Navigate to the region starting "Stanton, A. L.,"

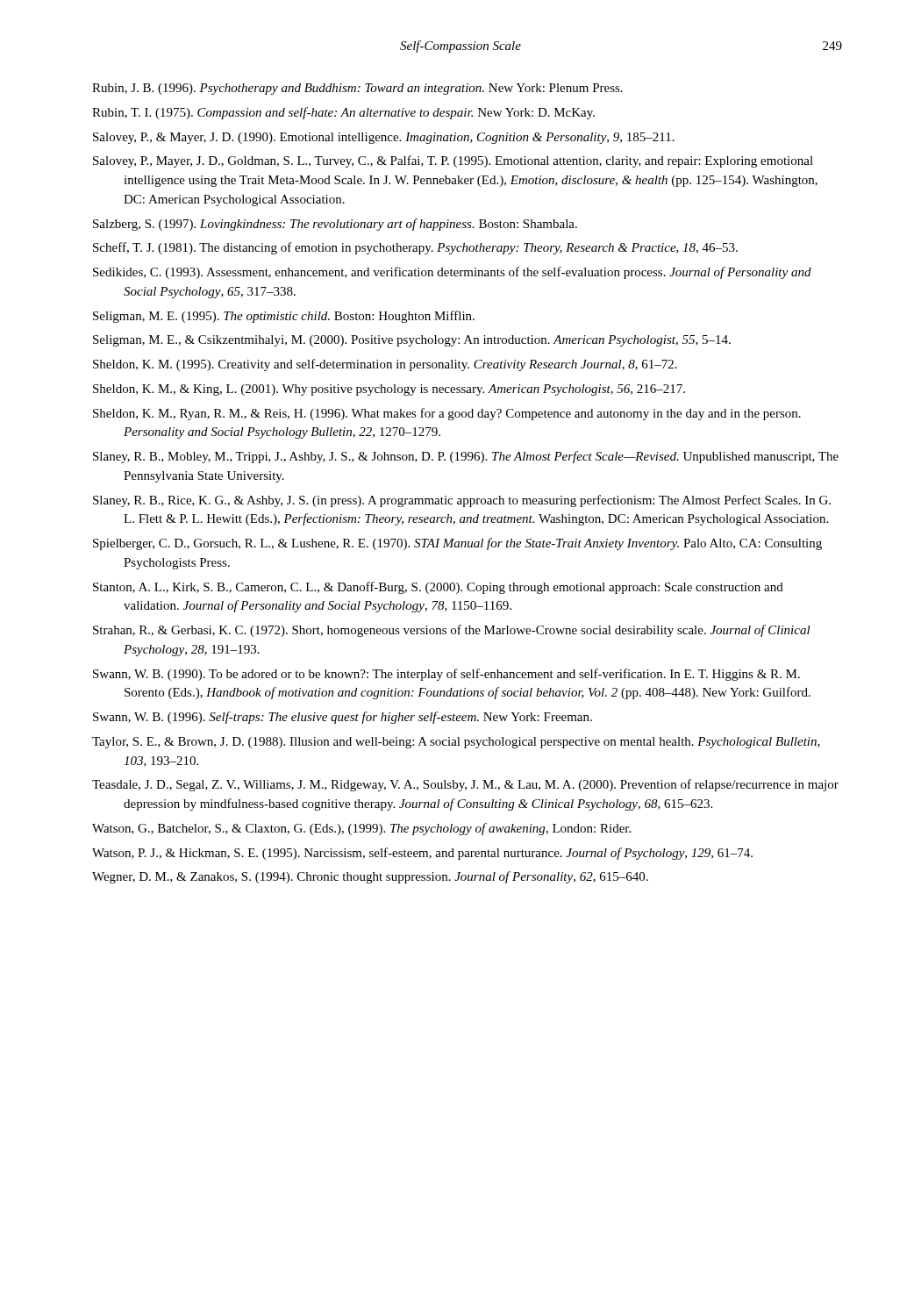point(438,596)
